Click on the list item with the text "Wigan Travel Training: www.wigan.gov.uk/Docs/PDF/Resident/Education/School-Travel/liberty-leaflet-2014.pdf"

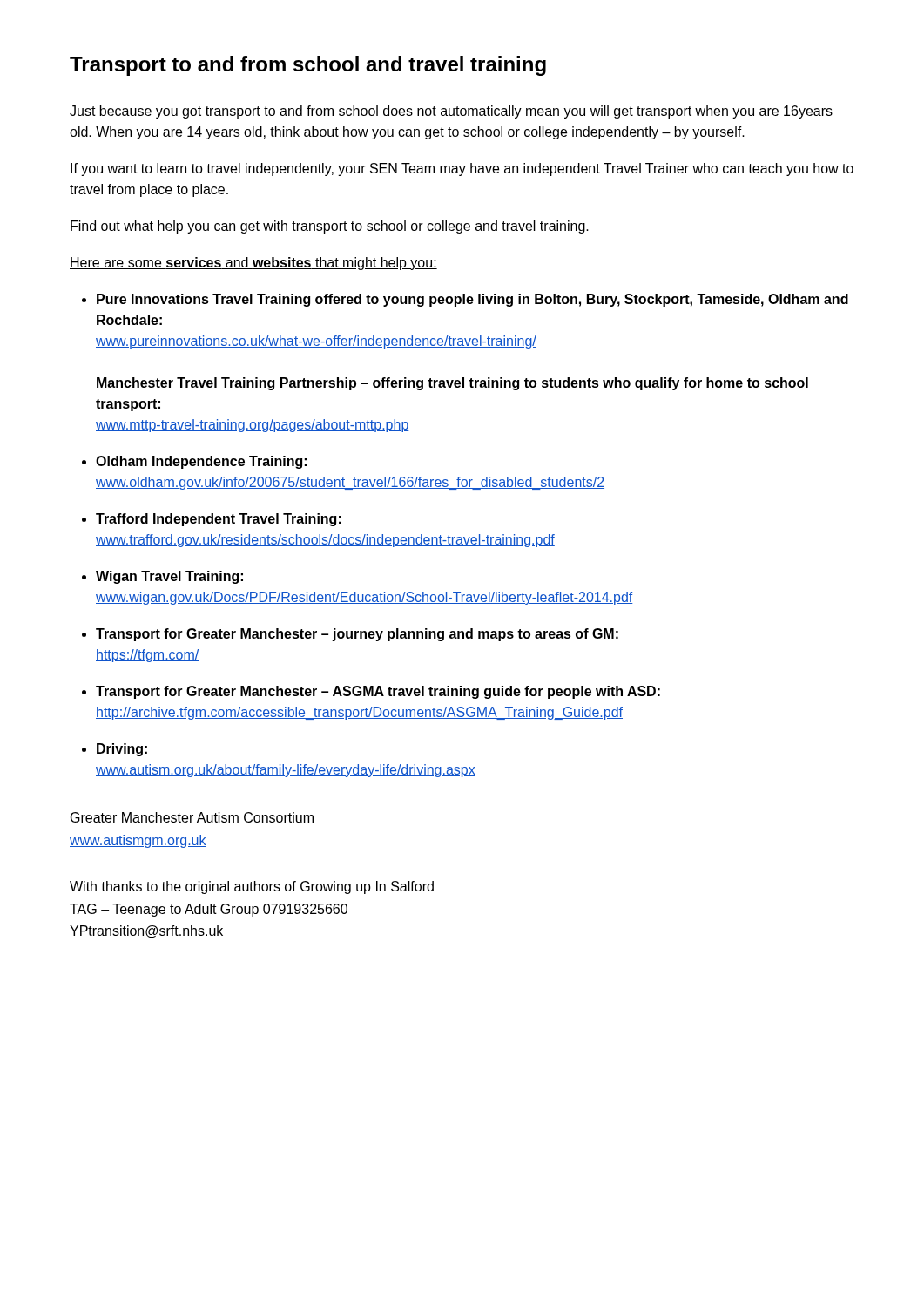pyautogui.click(x=364, y=587)
